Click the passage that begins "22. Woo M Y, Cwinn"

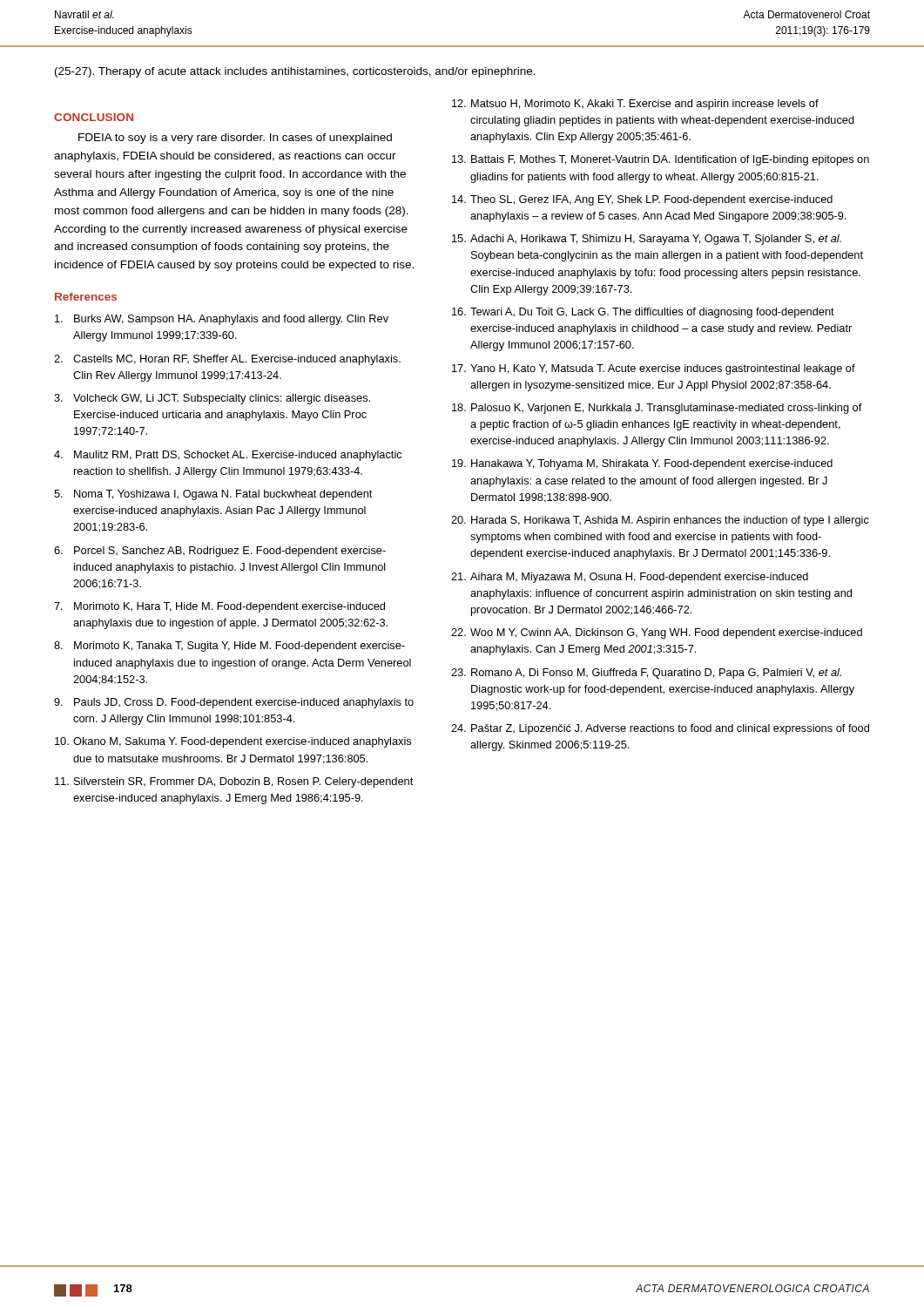(x=661, y=641)
